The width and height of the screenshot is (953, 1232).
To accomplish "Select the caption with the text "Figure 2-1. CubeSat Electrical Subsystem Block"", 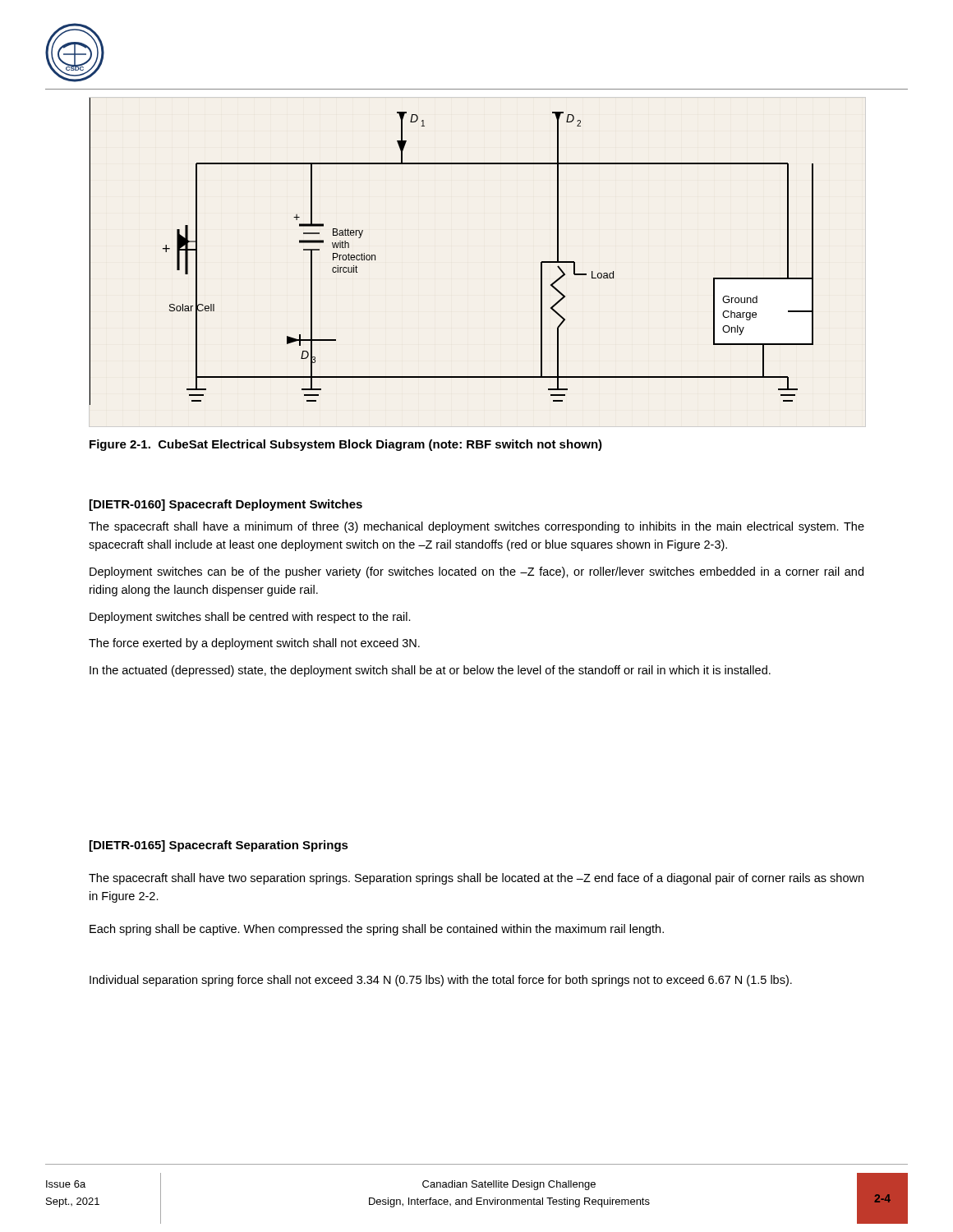I will click(476, 444).
